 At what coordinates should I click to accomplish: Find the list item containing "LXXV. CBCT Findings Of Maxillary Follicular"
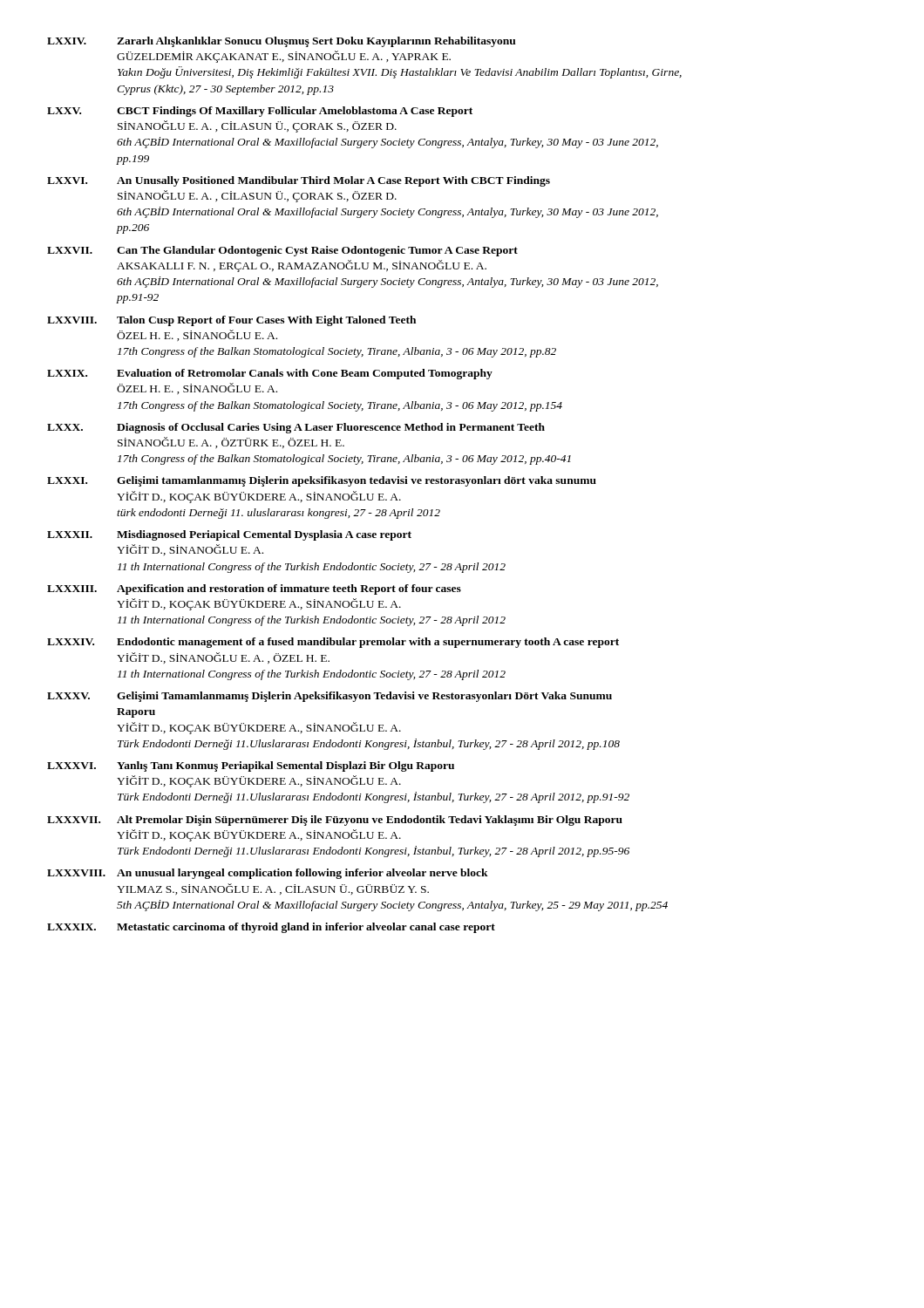462,135
